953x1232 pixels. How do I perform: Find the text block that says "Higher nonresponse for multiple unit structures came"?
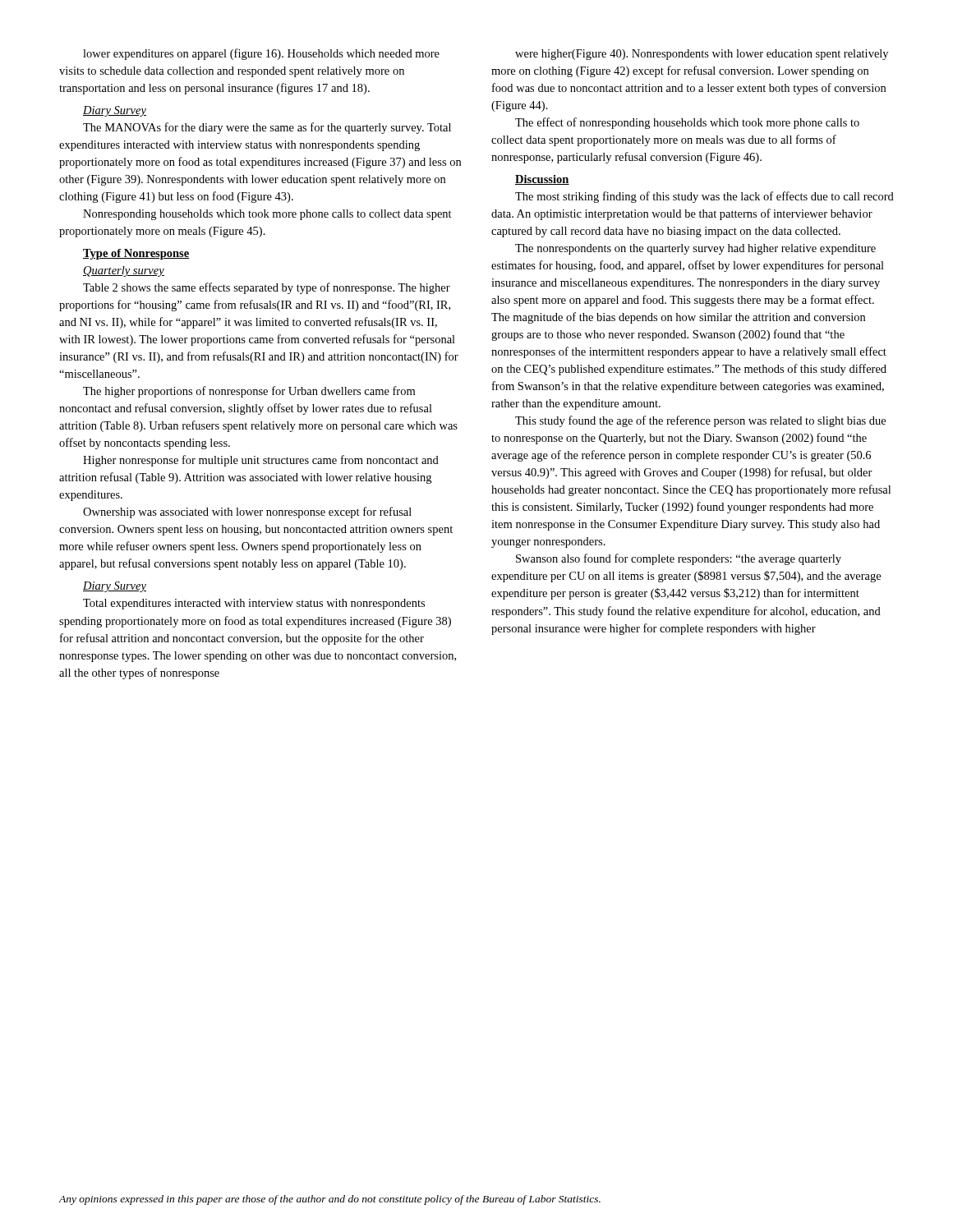pyautogui.click(x=260, y=478)
